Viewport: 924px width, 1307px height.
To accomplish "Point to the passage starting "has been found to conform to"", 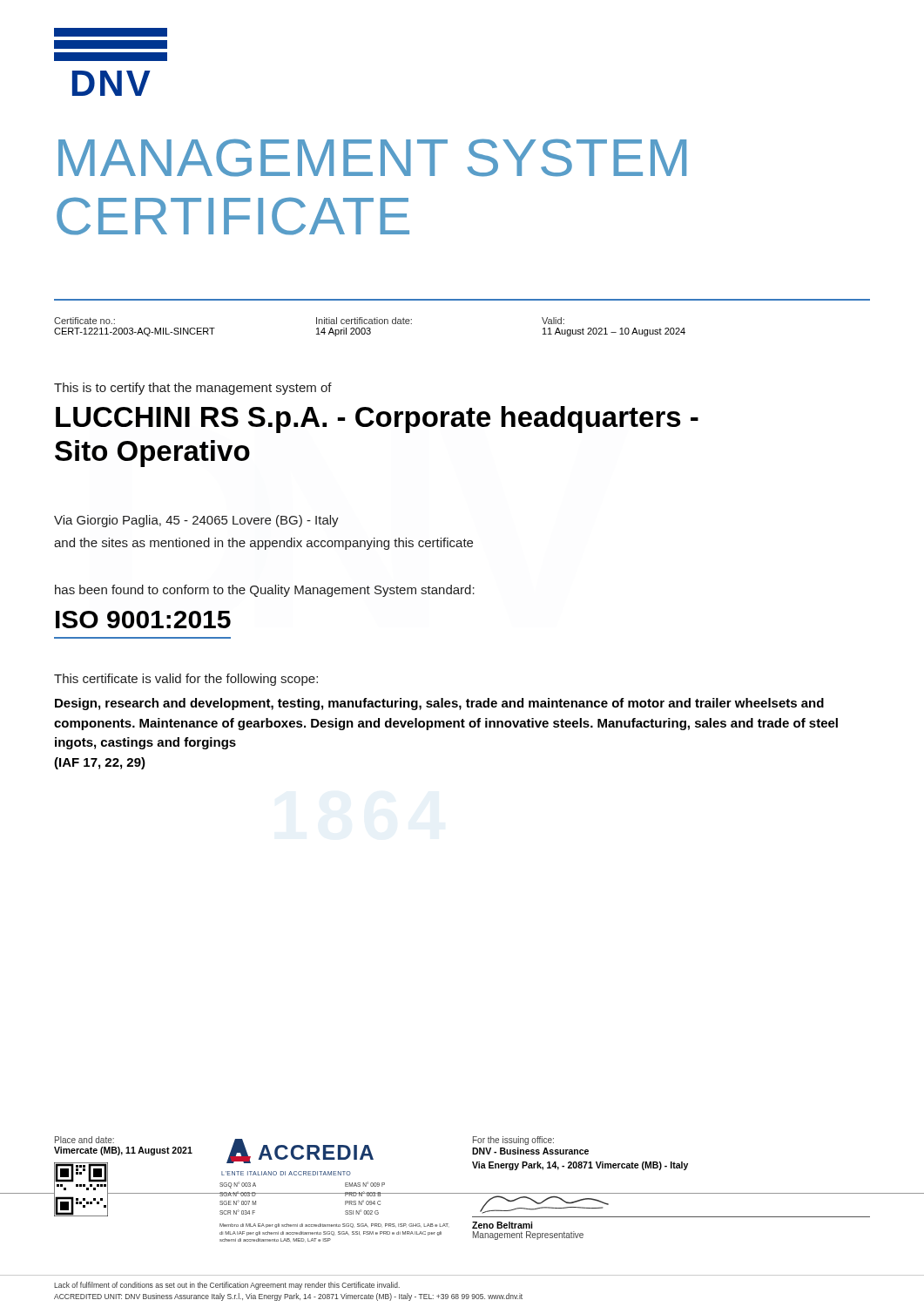I will [x=265, y=589].
